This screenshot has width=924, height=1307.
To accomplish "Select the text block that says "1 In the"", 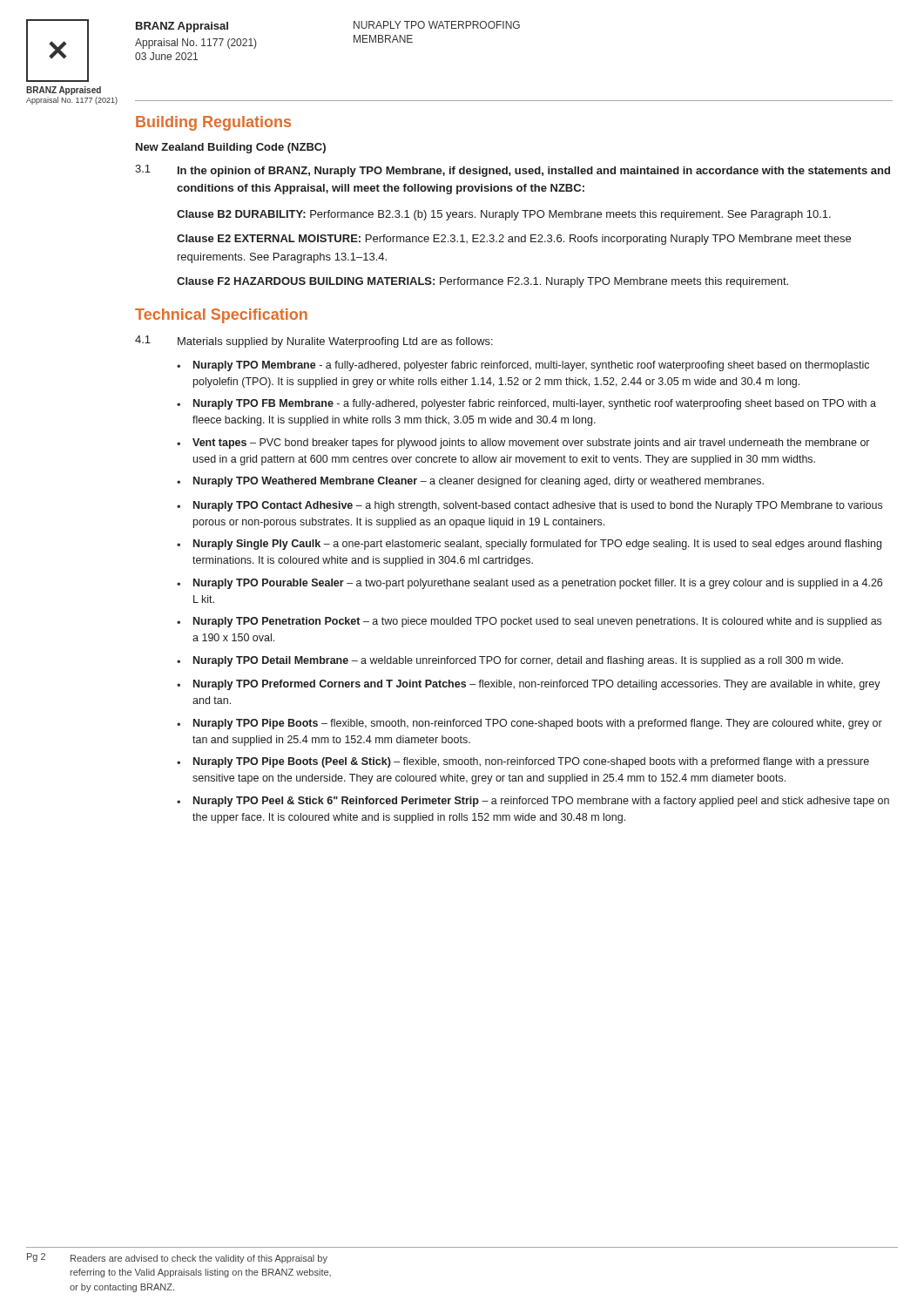I will (513, 226).
